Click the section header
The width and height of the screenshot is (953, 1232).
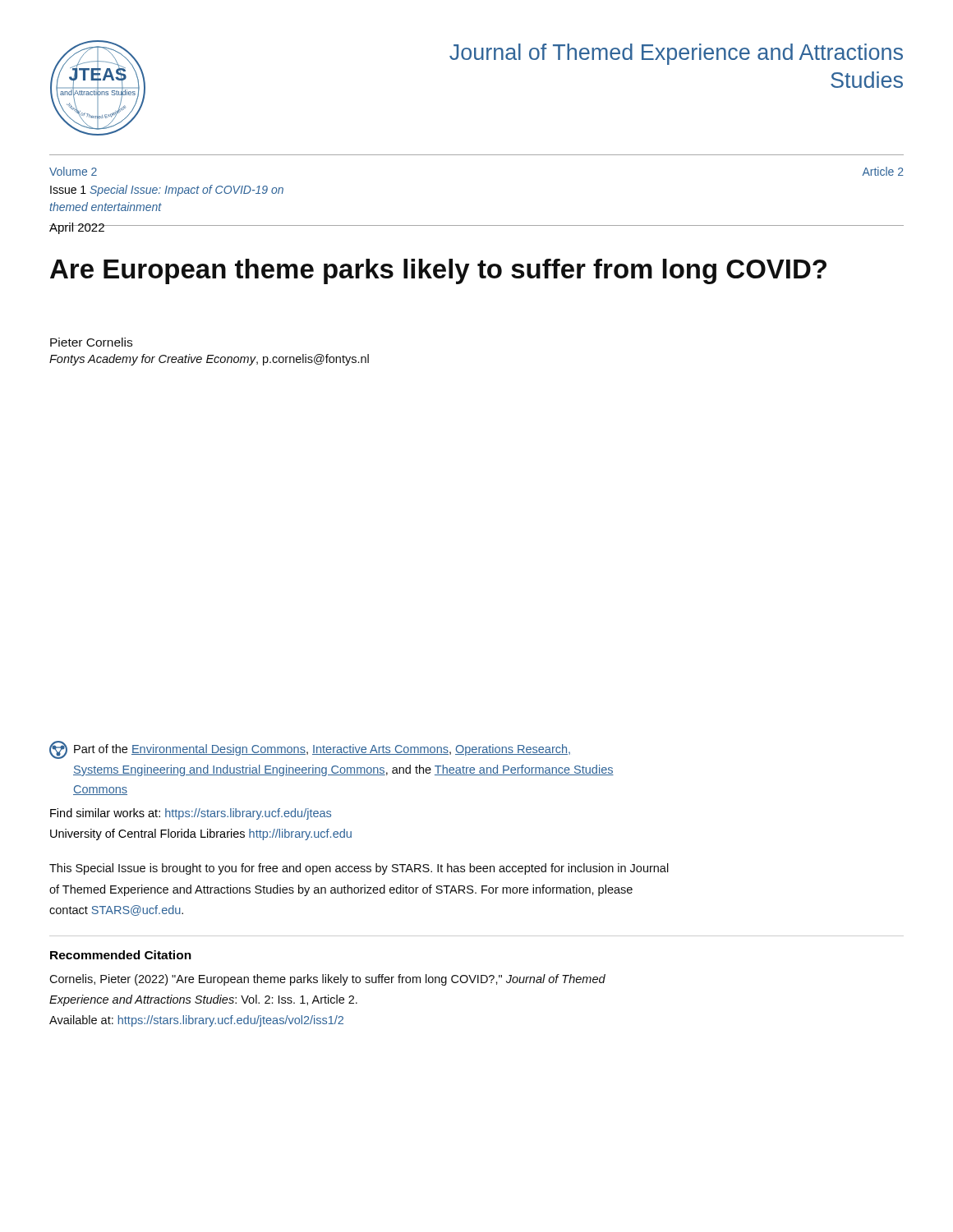pyautogui.click(x=120, y=955)
